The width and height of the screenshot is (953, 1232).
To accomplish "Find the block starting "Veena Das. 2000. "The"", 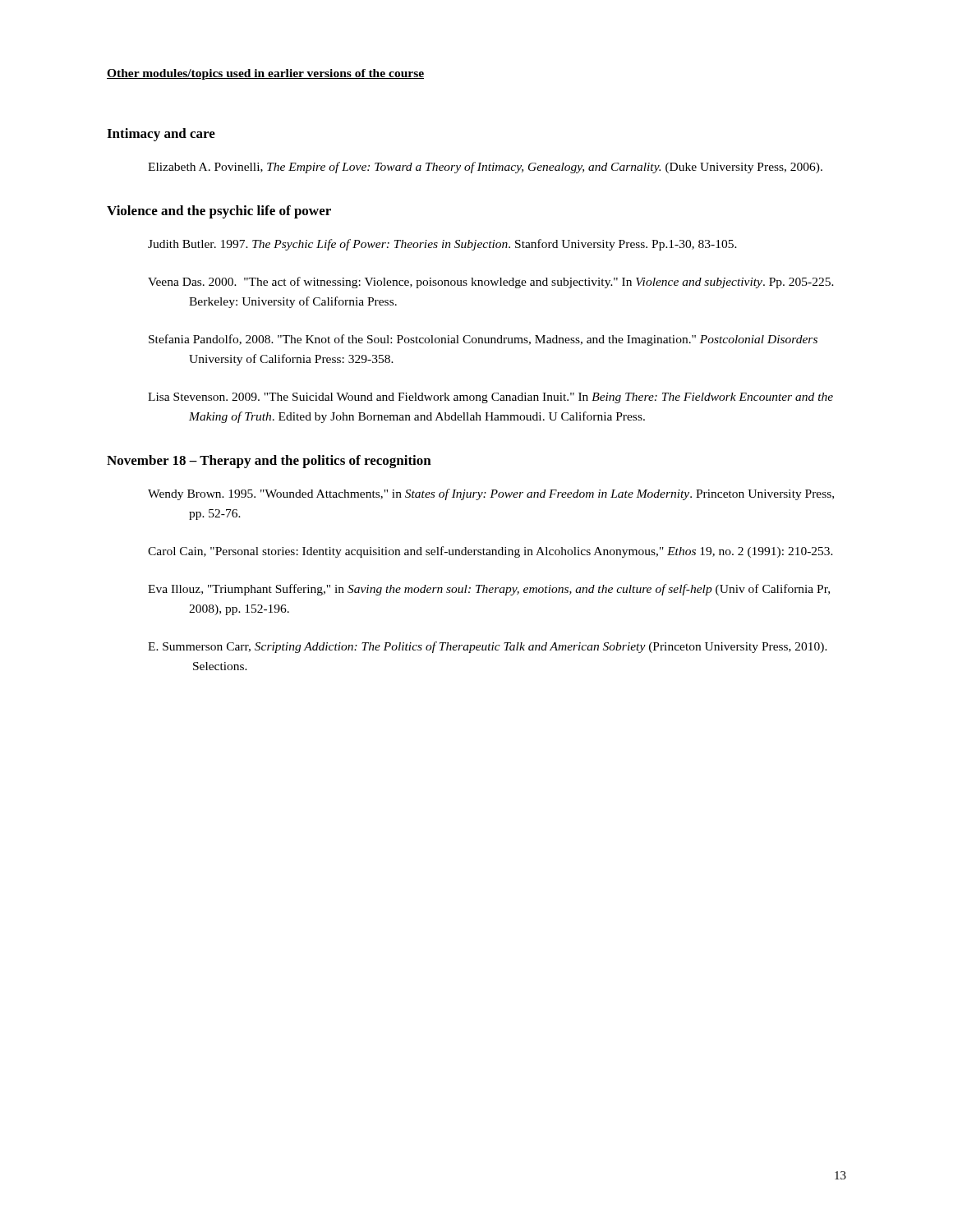I will tap(491, 291).
